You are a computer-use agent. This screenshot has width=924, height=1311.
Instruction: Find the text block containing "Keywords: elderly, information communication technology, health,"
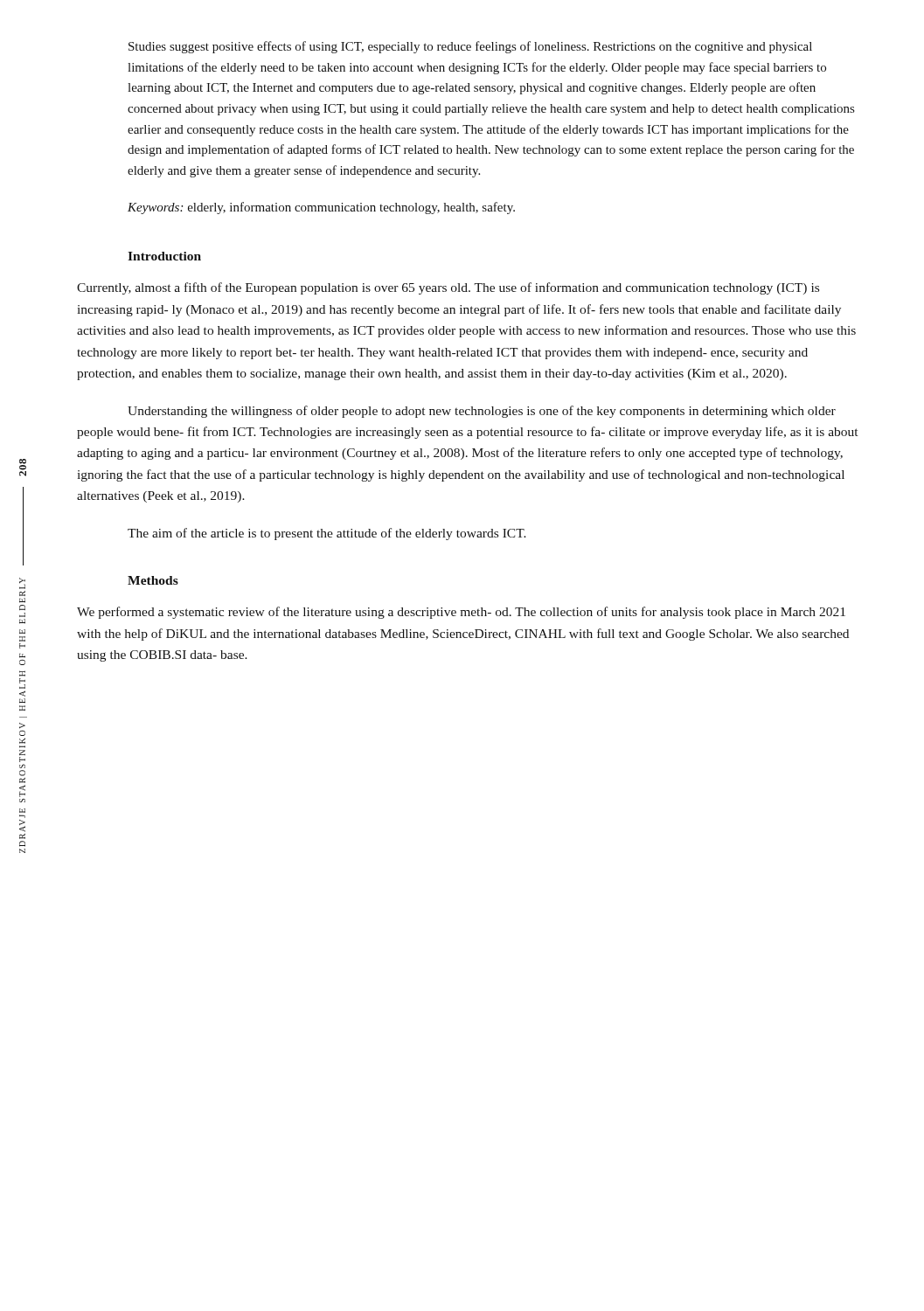point(322,207)
